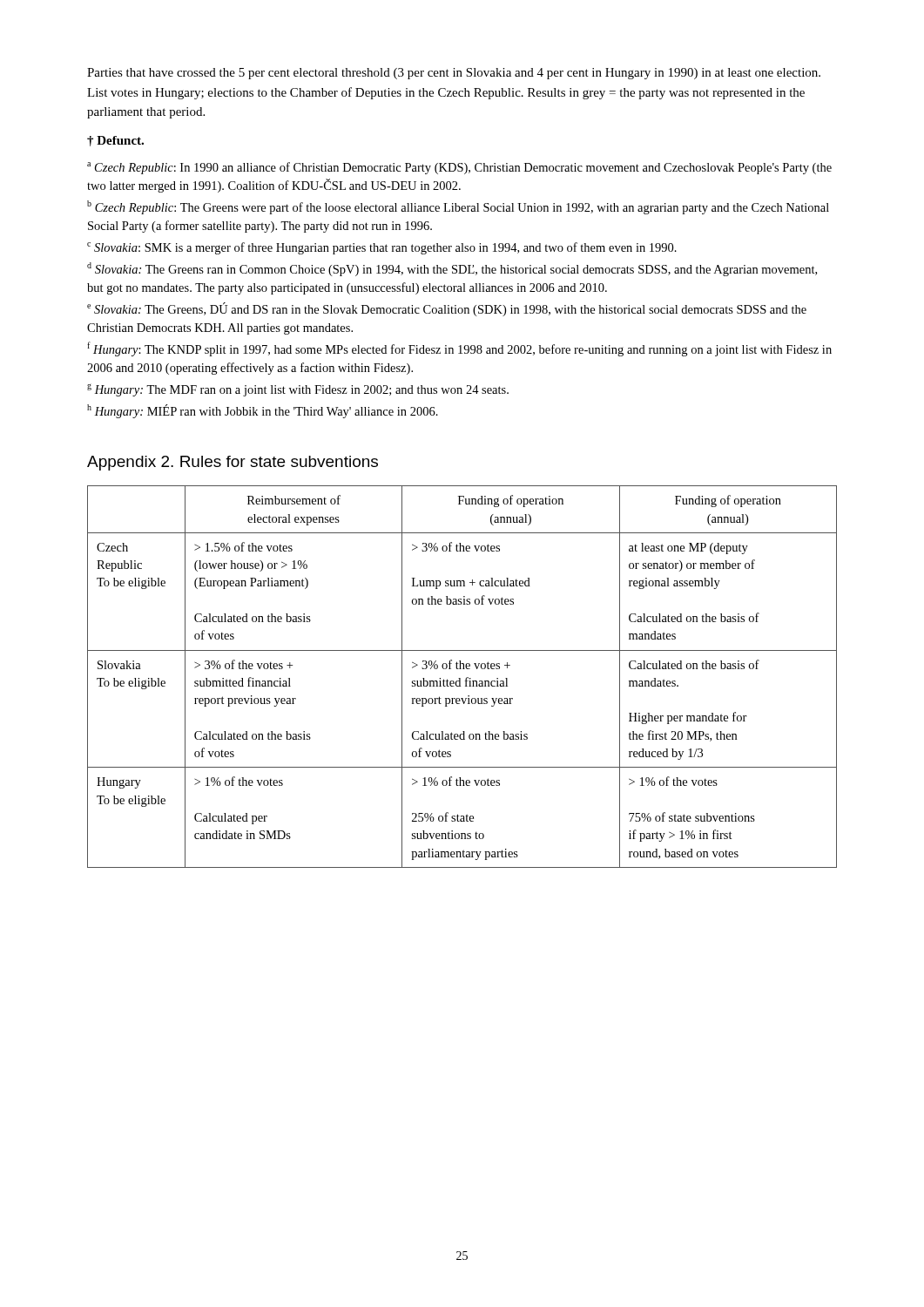The image size is (924, 1307).
Task: Select the footnote that says "a Czech Republic: In 1990 an"
Action: [459, 176]
